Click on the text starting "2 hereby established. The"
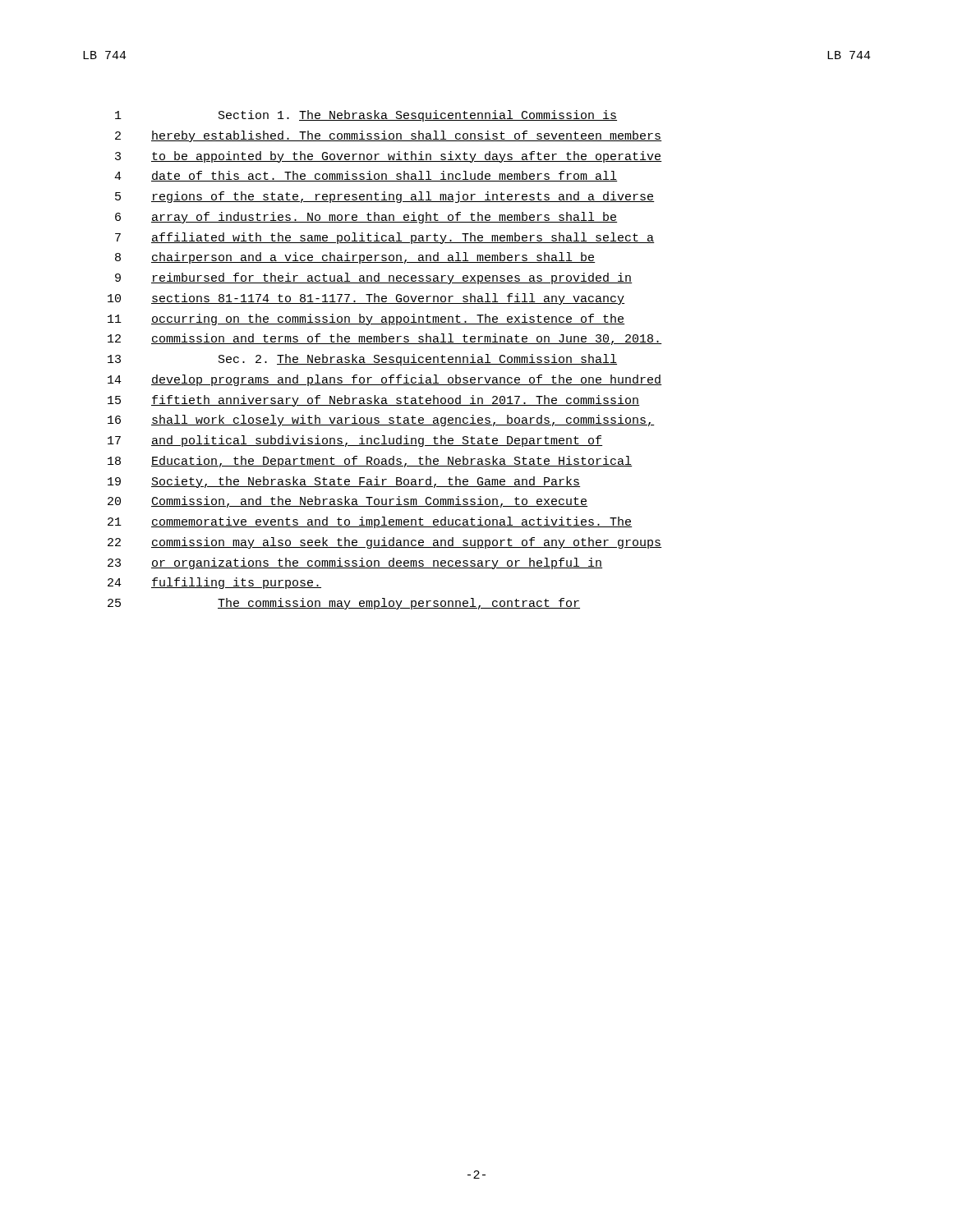The image size is (953, 1232). point(476,137)
